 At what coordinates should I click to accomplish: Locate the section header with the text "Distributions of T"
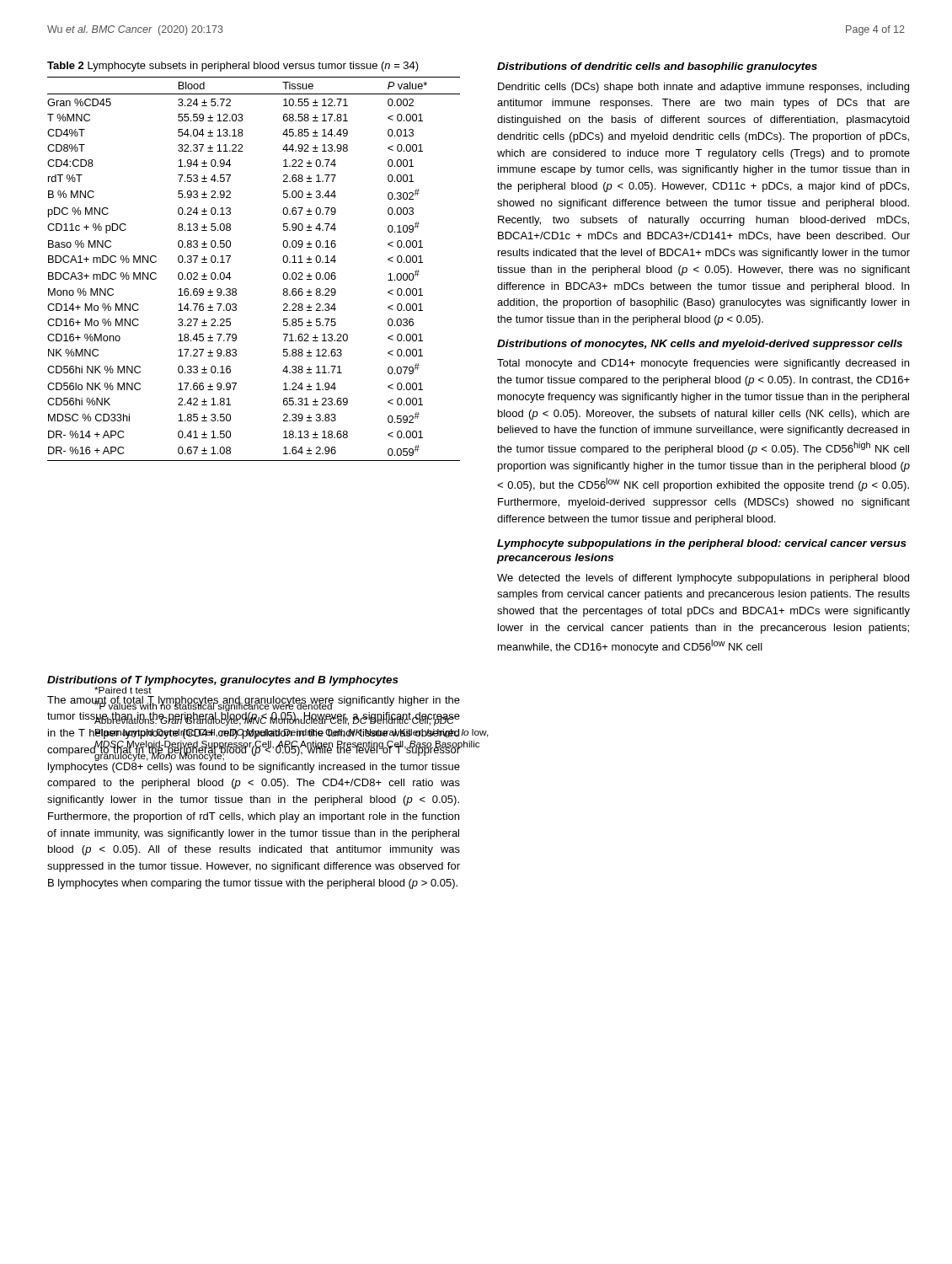pyautogui.click(x=223, y=680)
